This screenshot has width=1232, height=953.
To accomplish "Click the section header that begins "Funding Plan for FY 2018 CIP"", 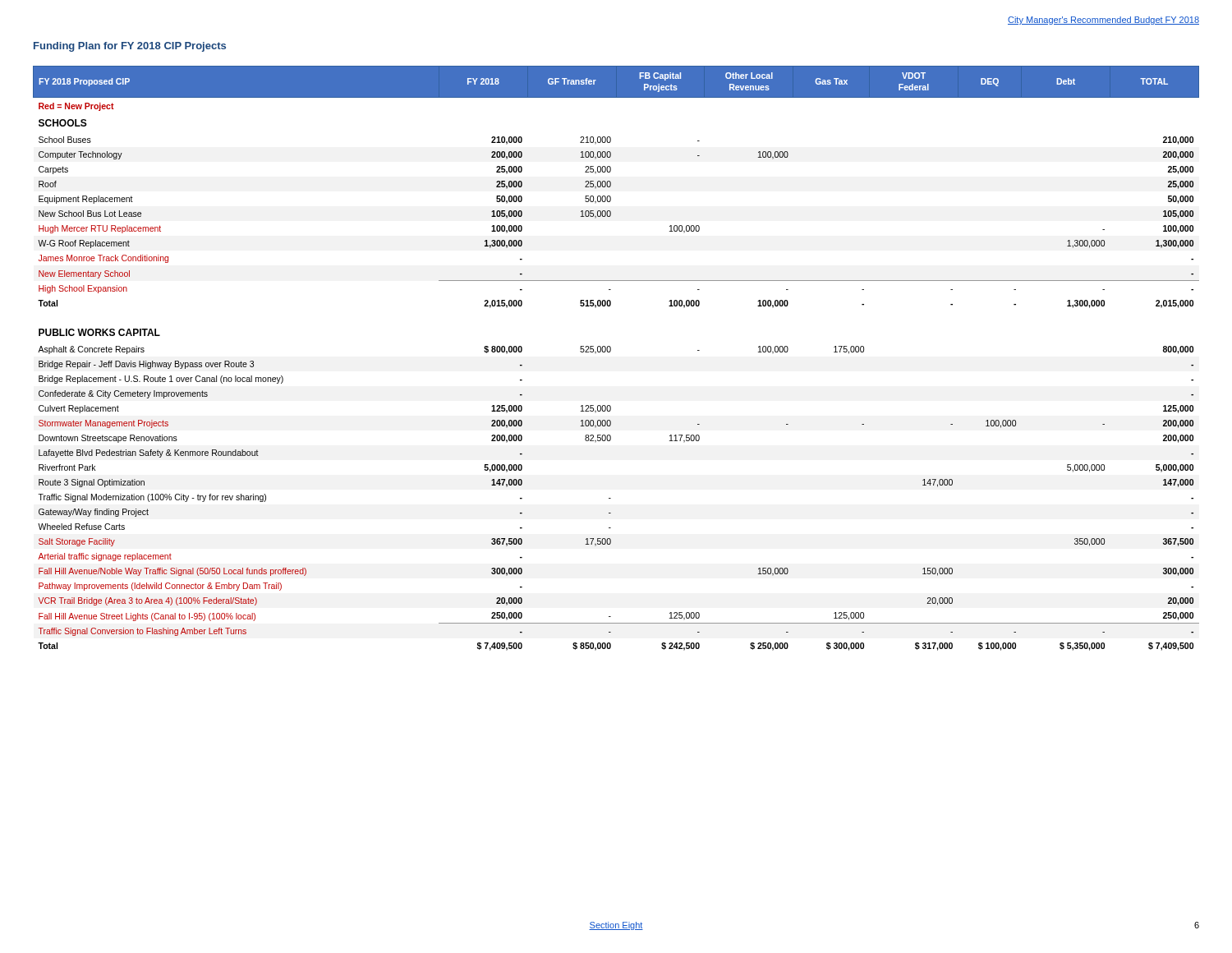I will pos(130,46).
